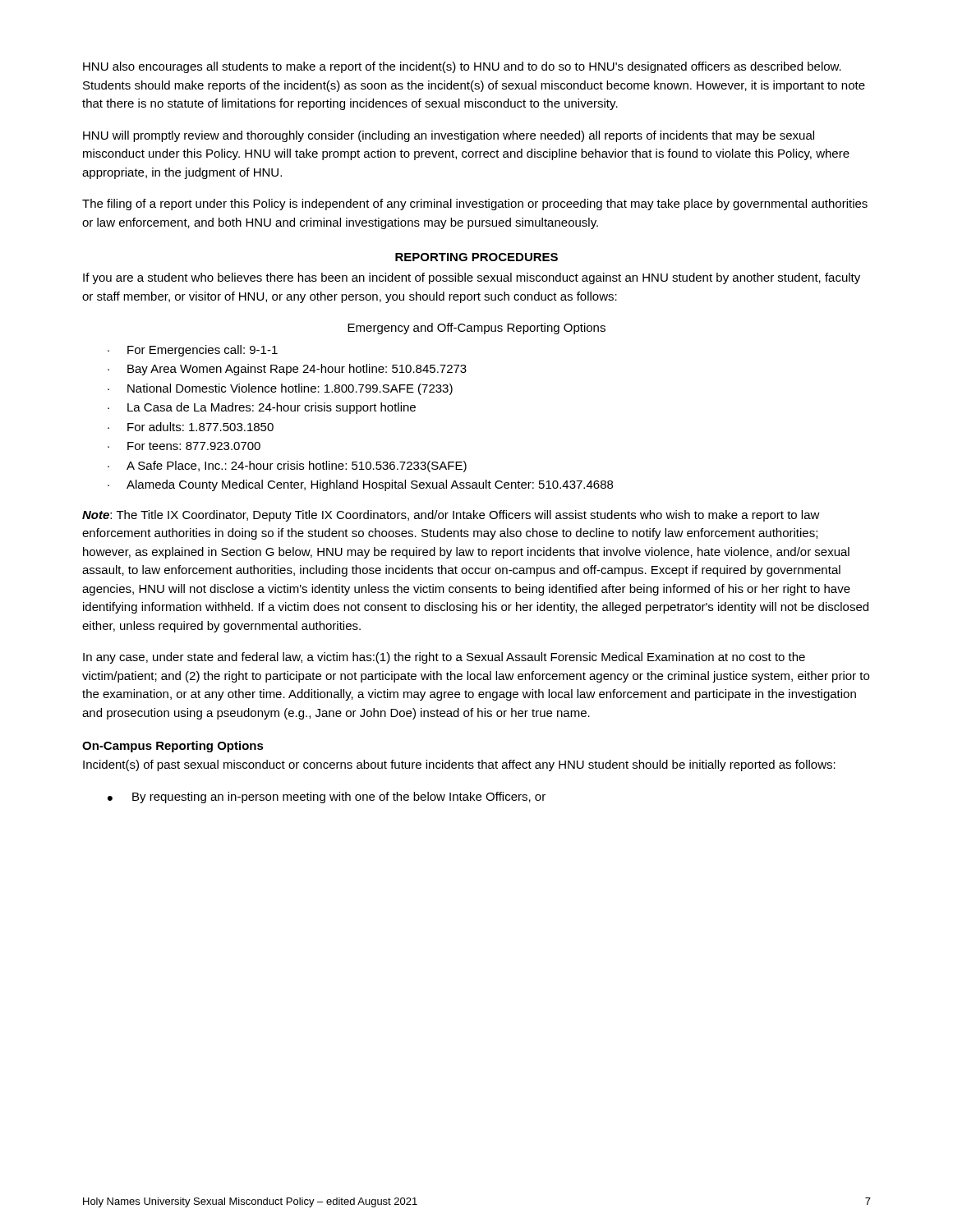
Task: Locate the block of text that opens with "Incident(s) of past sexual"
Action: (x=459, y=764)
